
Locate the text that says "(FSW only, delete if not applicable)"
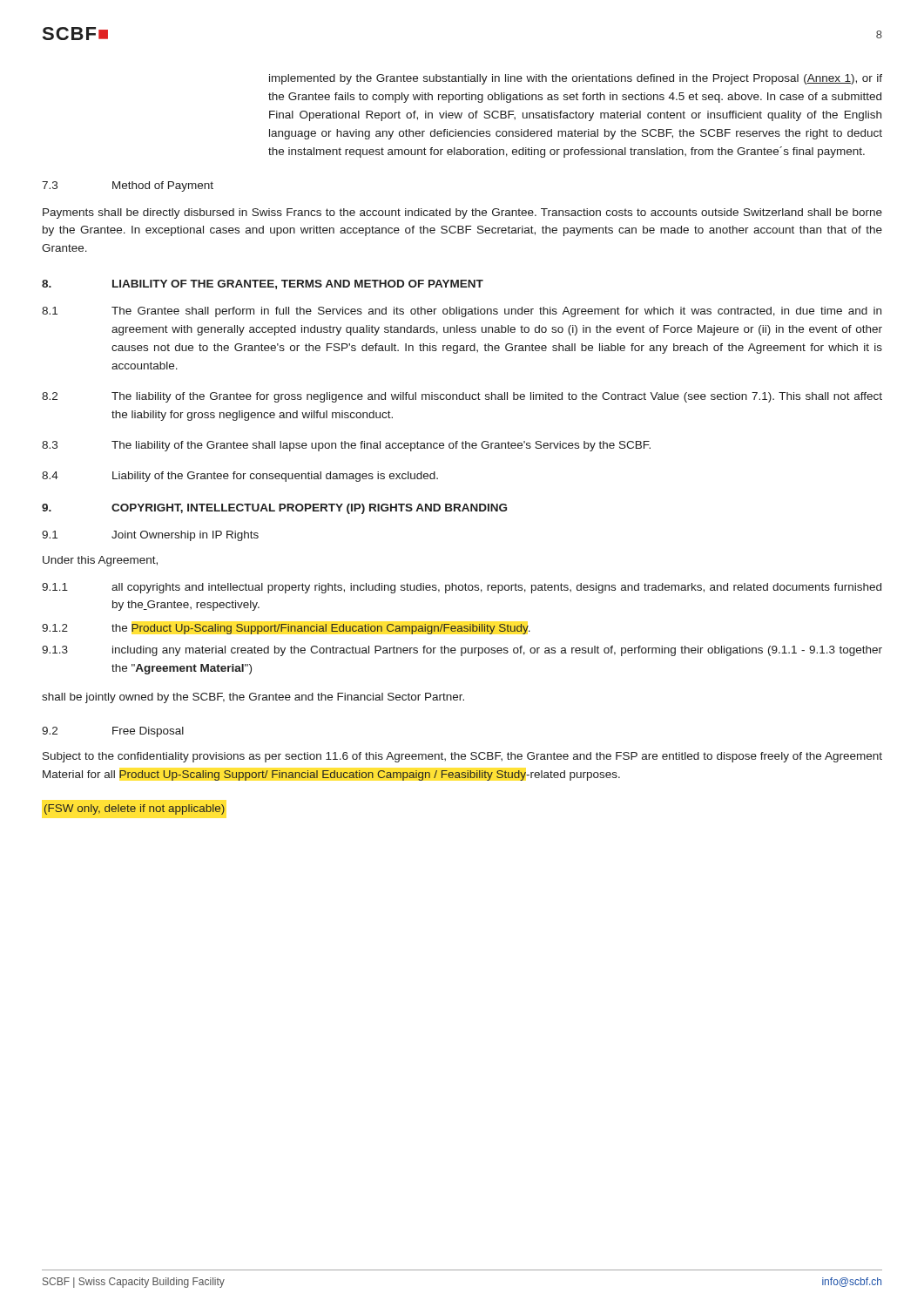coord(134,808)
